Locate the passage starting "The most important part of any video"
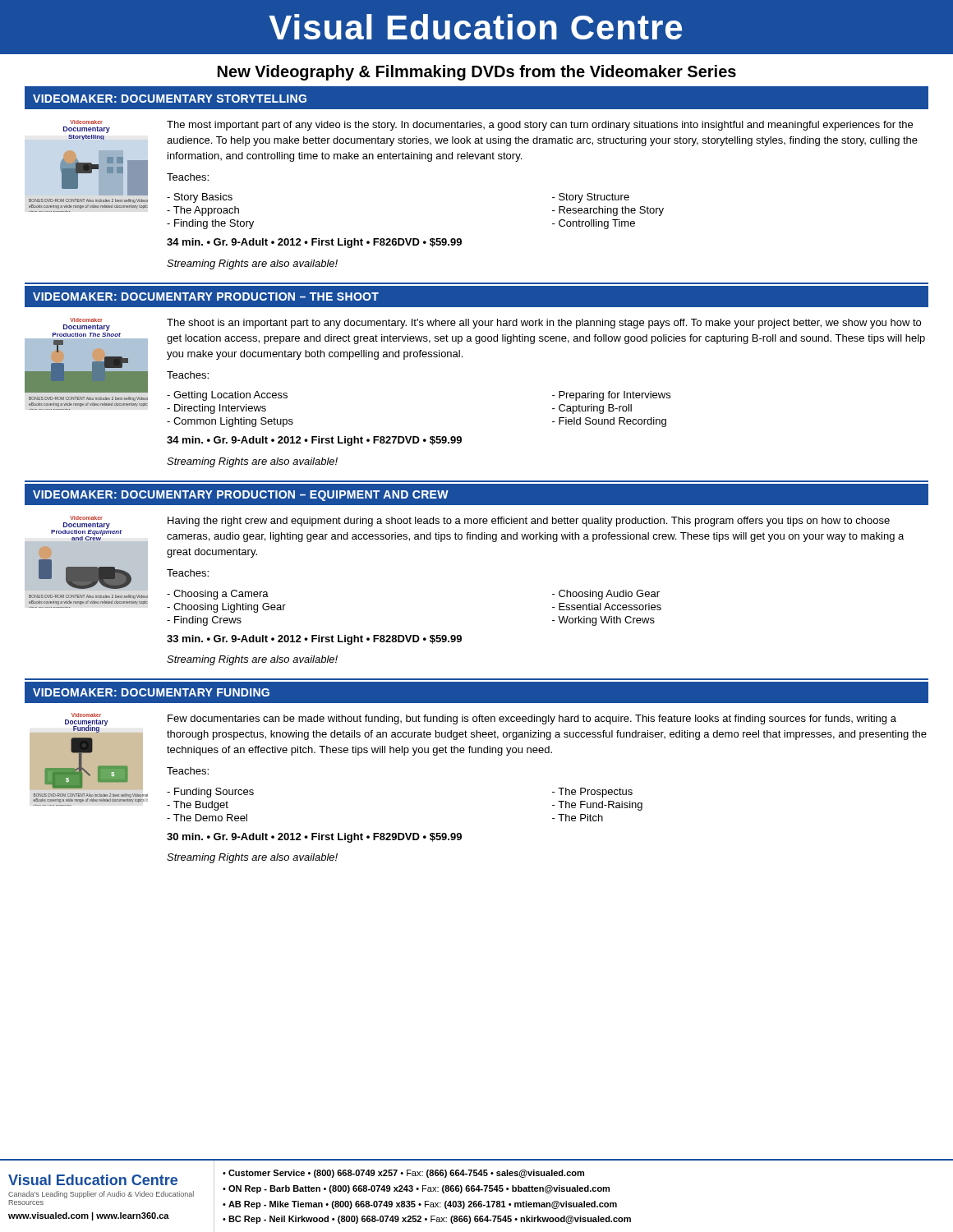 click(548, 141)
